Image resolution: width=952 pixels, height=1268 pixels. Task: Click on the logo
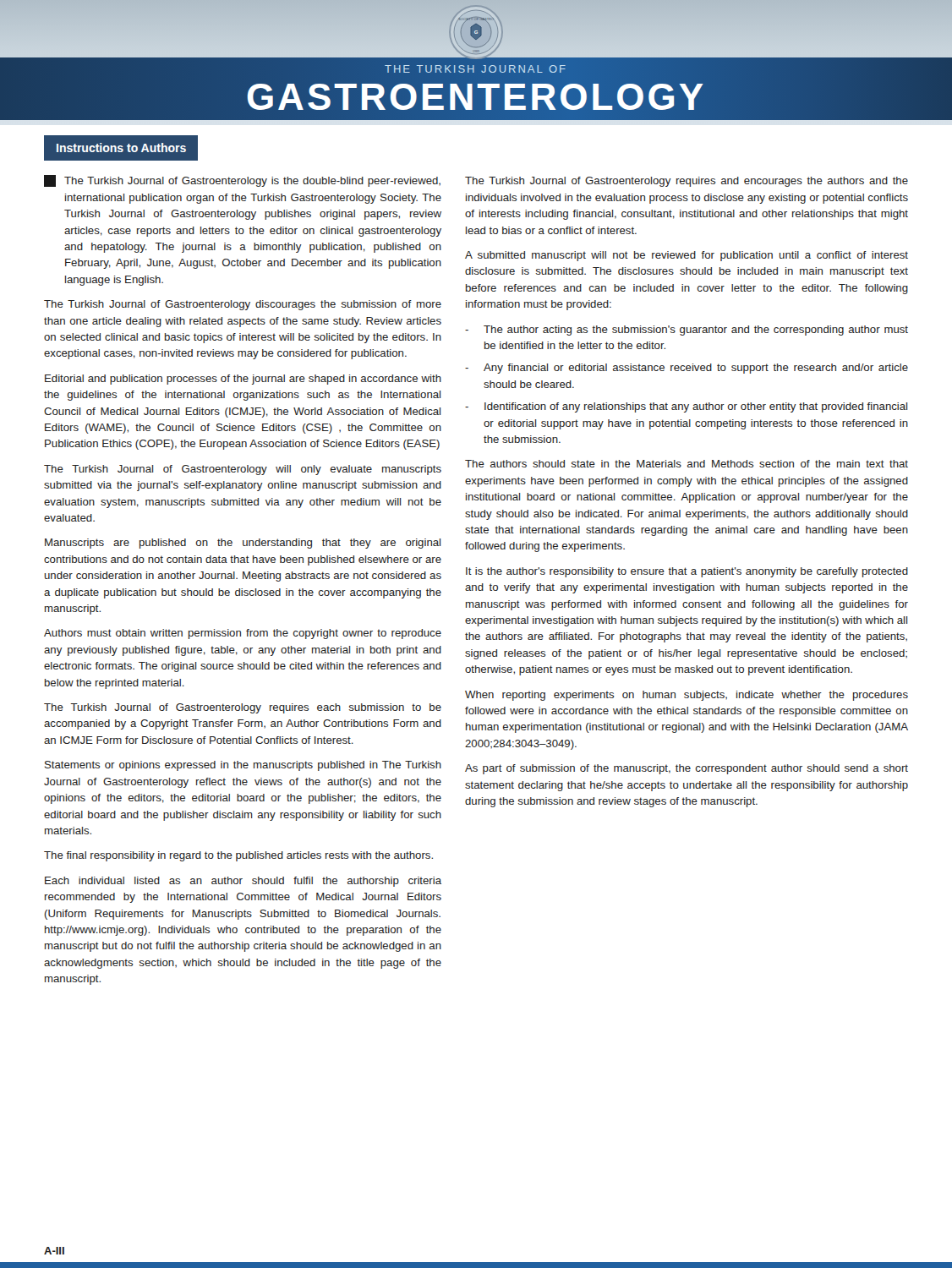476,32
